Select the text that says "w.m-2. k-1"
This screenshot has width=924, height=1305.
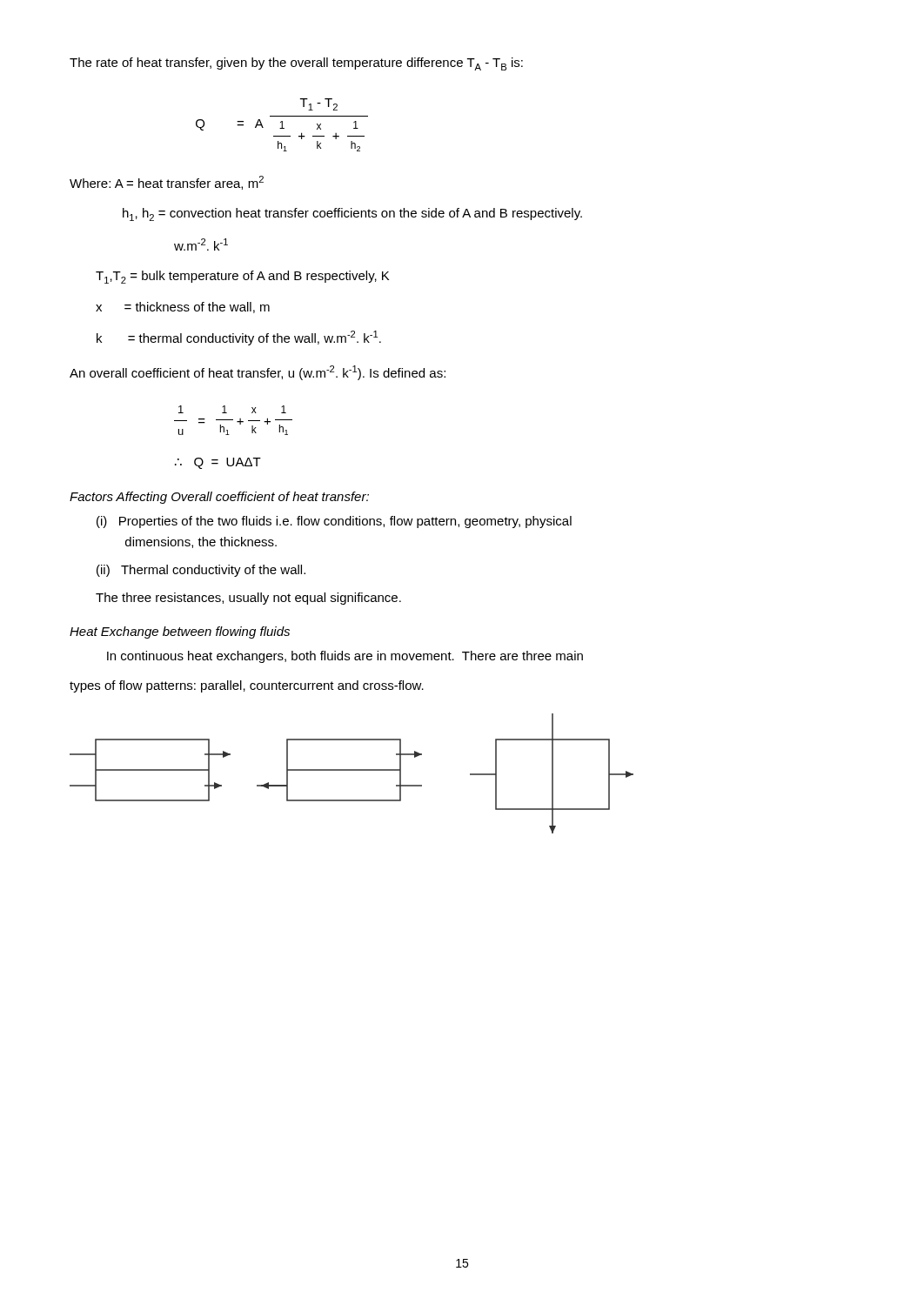point(201,245)
